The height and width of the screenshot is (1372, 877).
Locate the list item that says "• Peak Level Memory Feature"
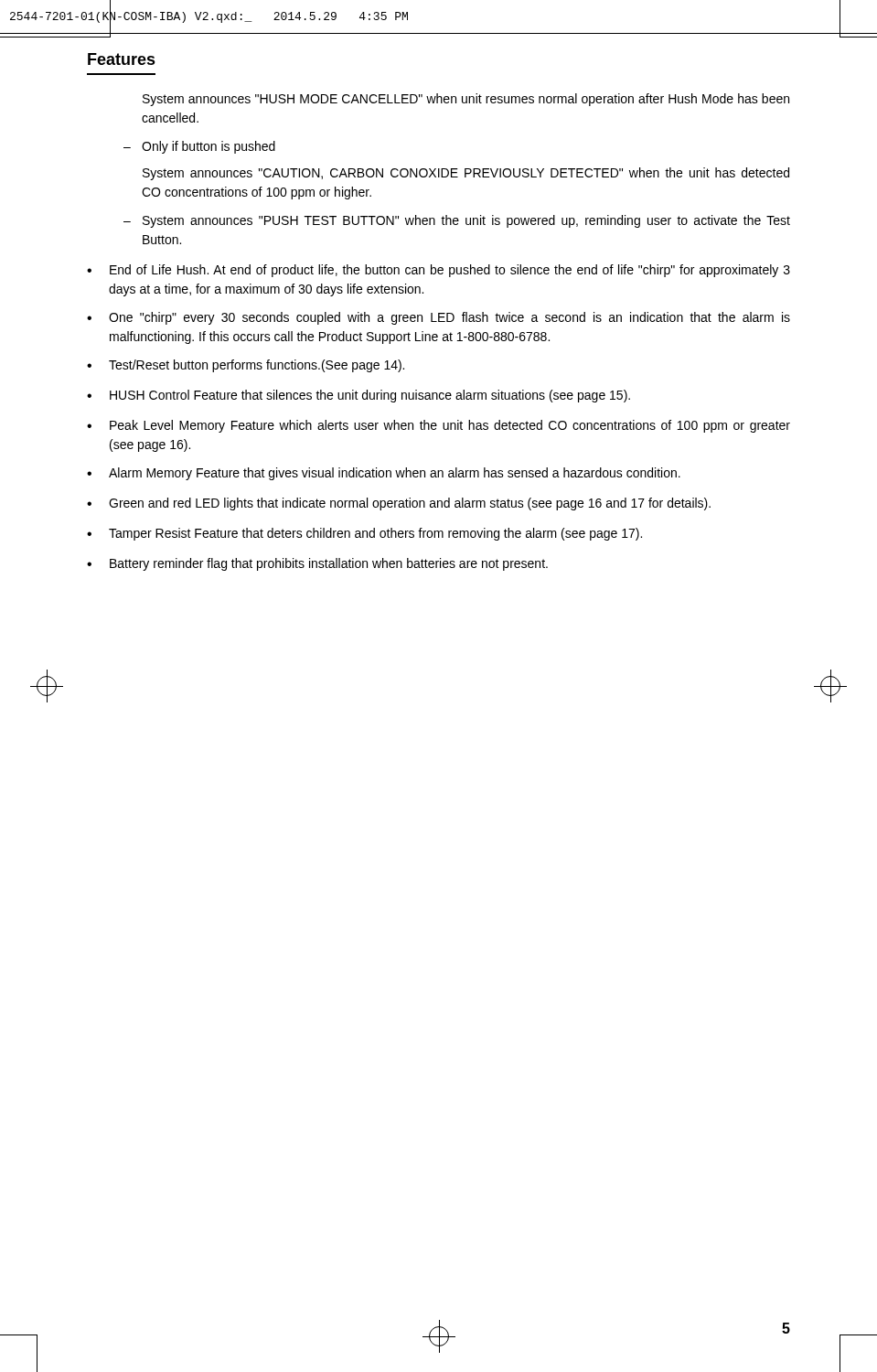(x=438, y=435)
